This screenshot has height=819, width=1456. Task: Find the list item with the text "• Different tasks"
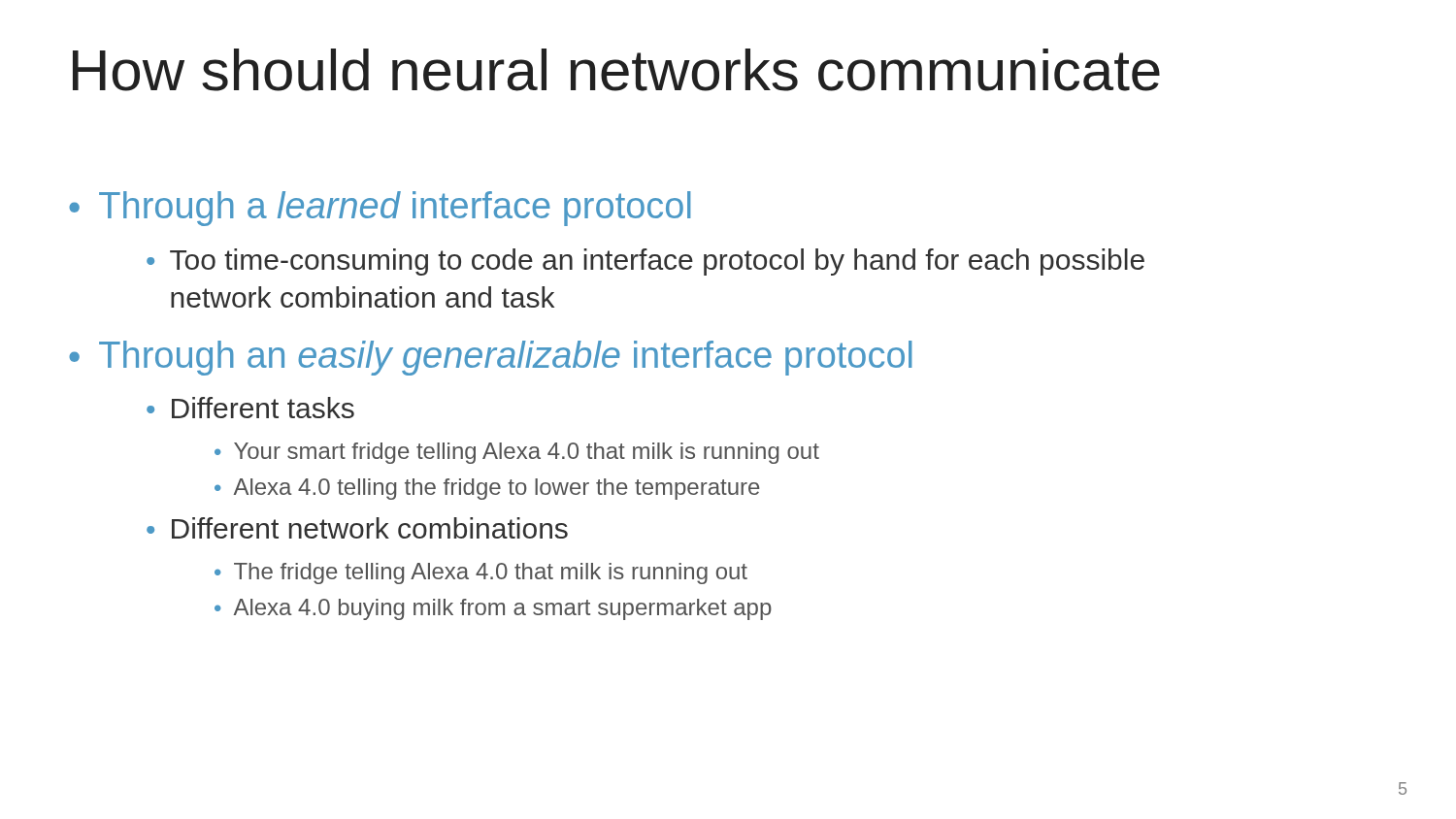[250, 409]
